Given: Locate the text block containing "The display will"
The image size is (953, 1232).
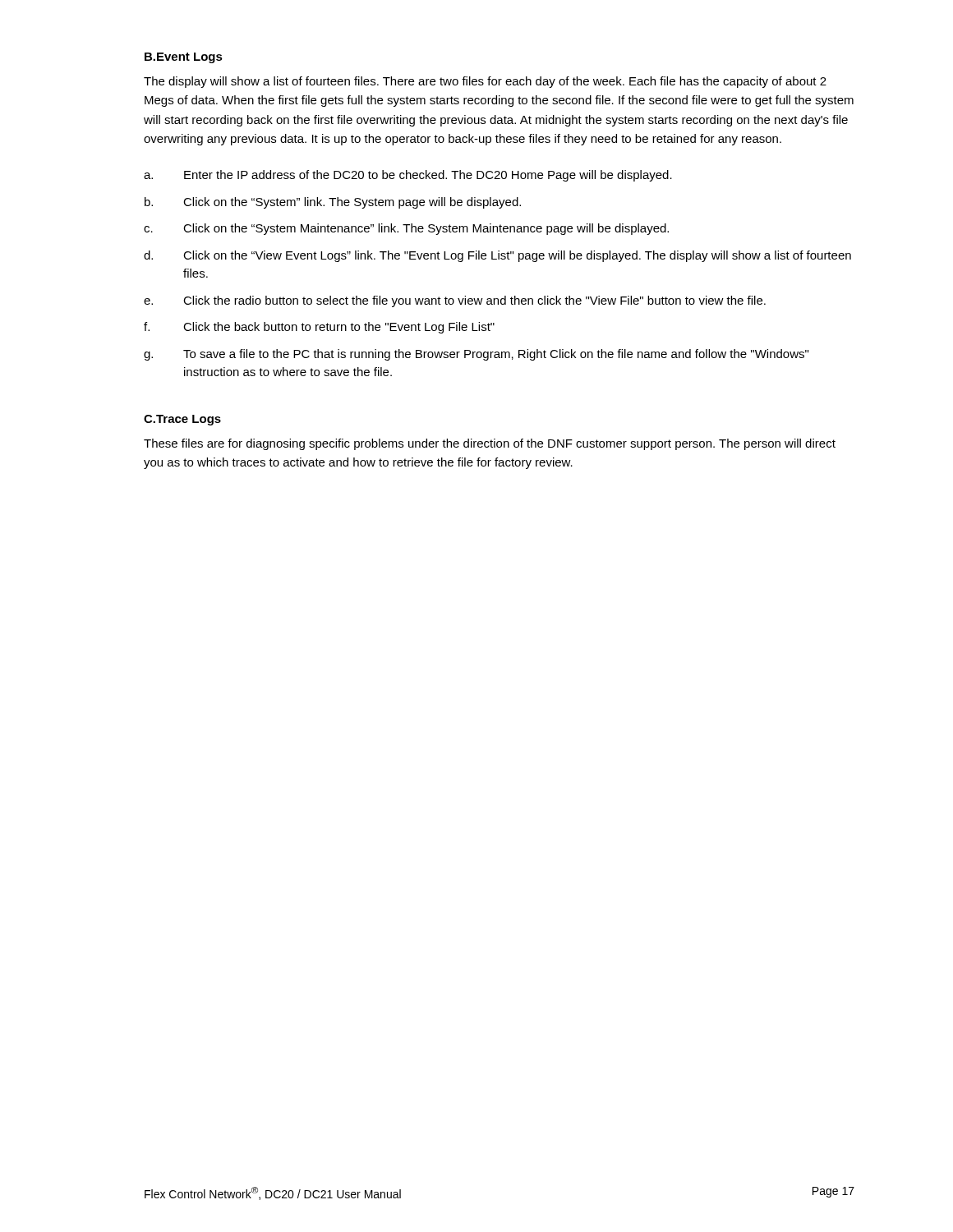Looking at the screenshot, I should tap(499, 110).
